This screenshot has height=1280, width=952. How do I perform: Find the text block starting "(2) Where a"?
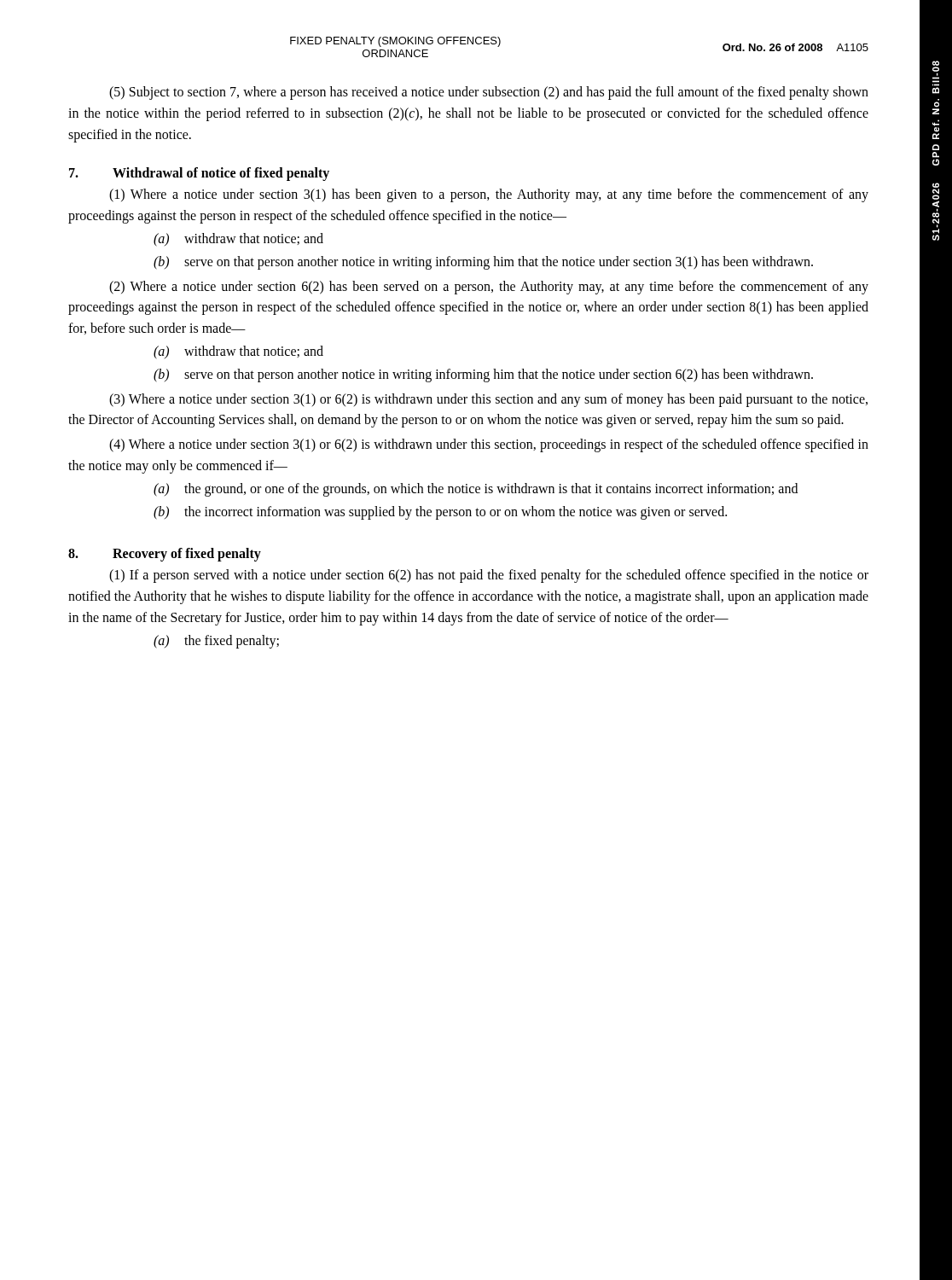pos(468,308)
